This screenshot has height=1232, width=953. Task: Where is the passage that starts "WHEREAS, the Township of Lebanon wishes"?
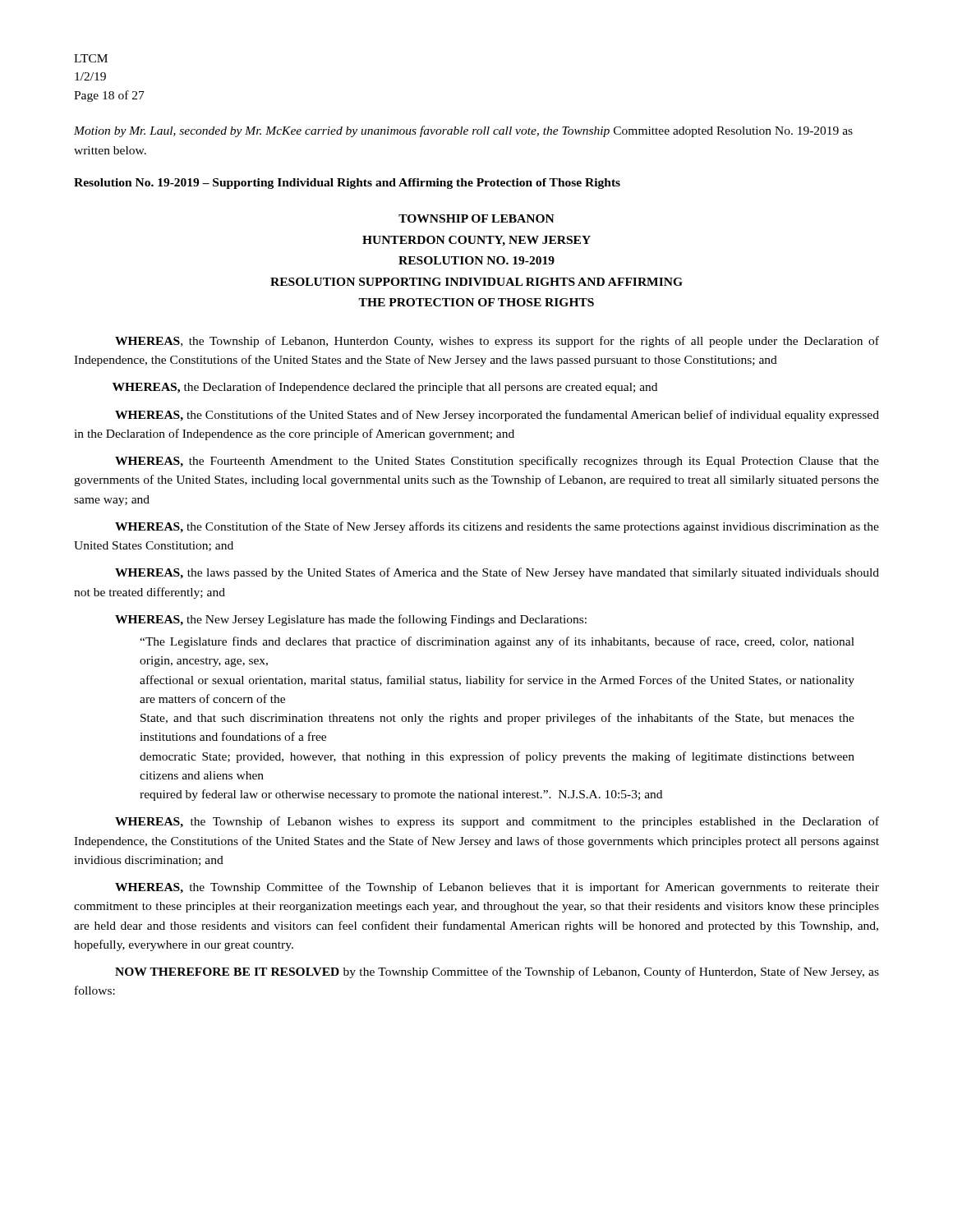476,840
